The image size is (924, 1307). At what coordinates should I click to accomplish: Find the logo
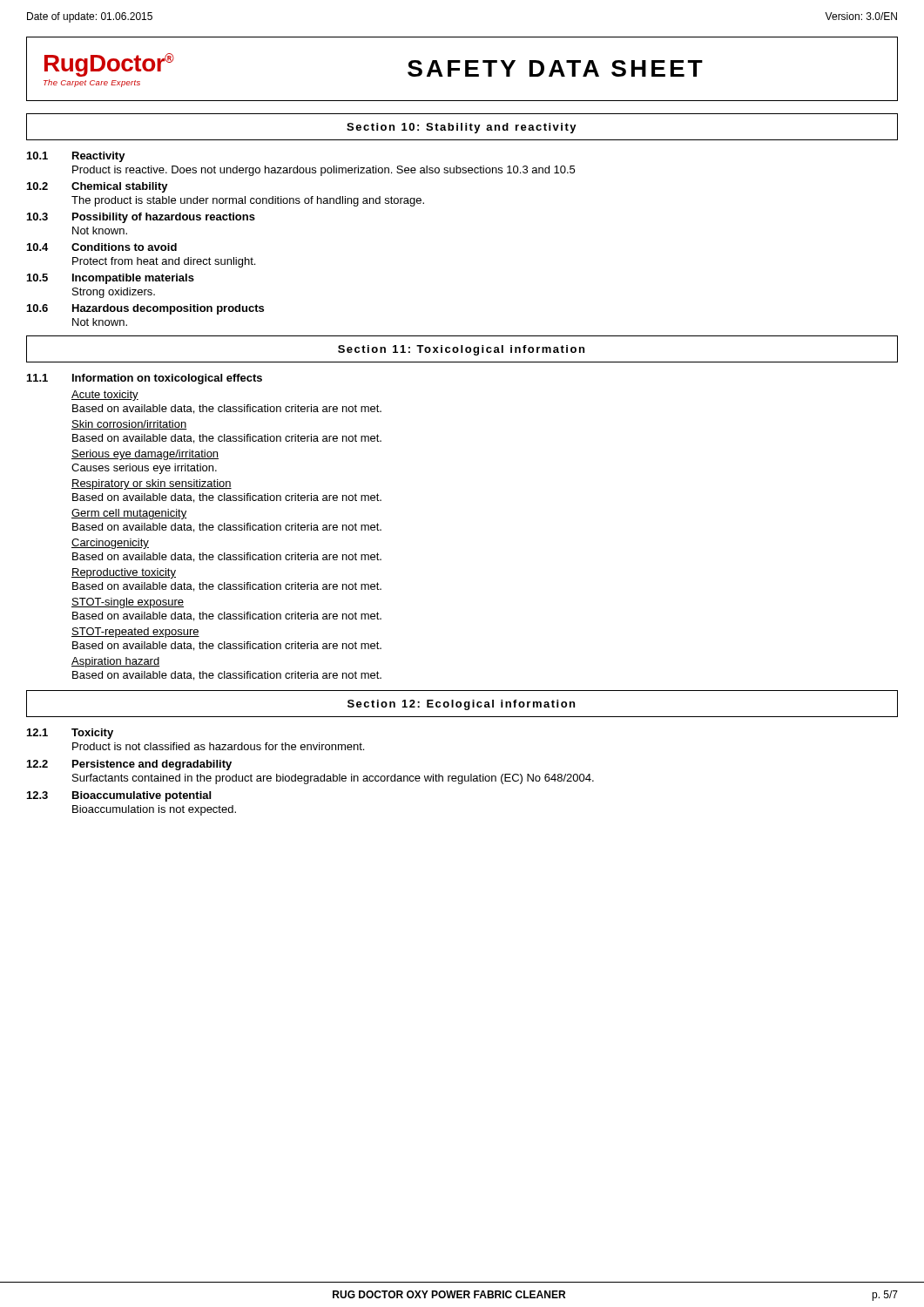coord(121,69)
